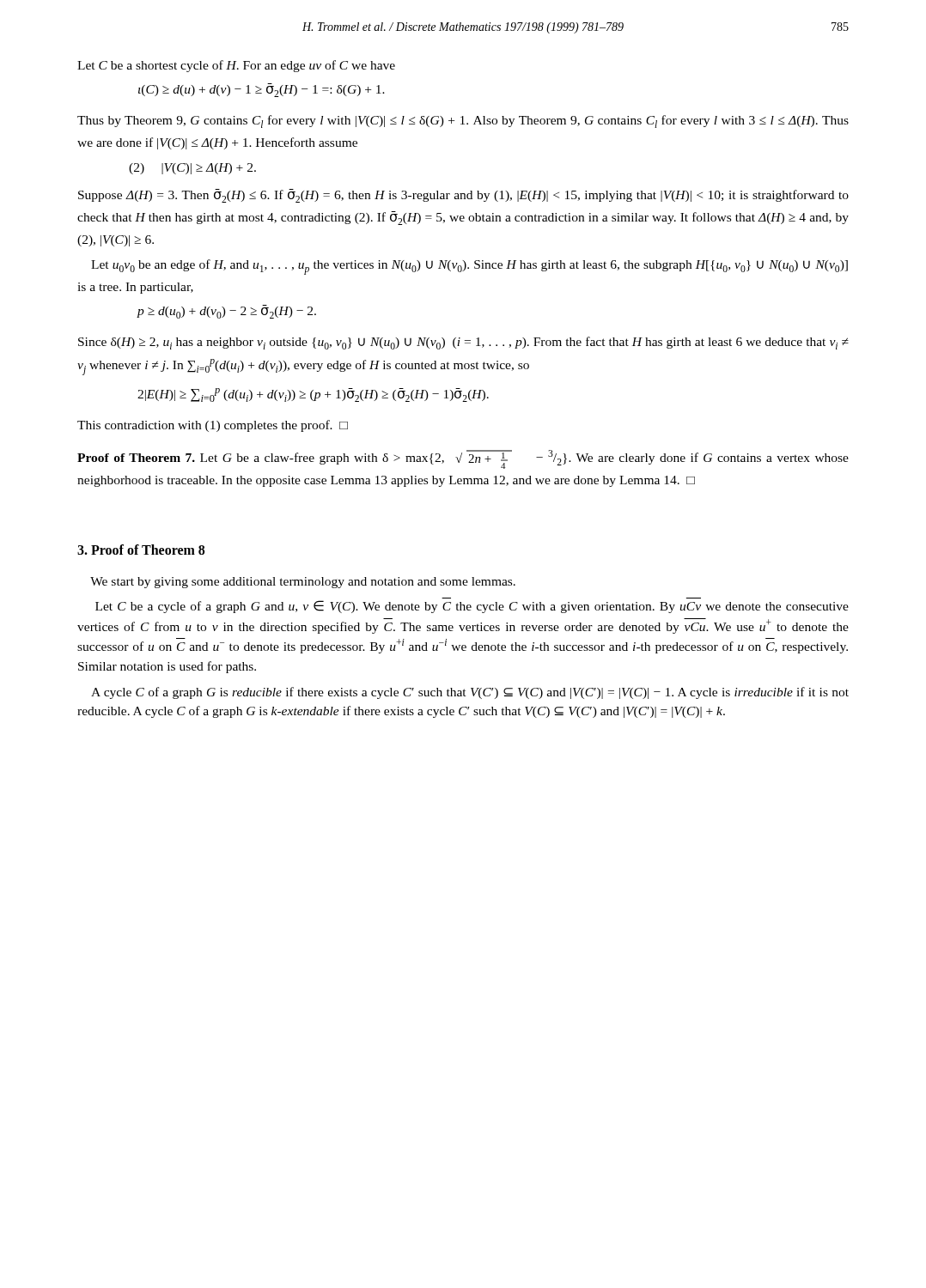Locate the passage starting "3. Proof of Theorem 8"
Screen dimensions: 1288x926
pos(141,550)
